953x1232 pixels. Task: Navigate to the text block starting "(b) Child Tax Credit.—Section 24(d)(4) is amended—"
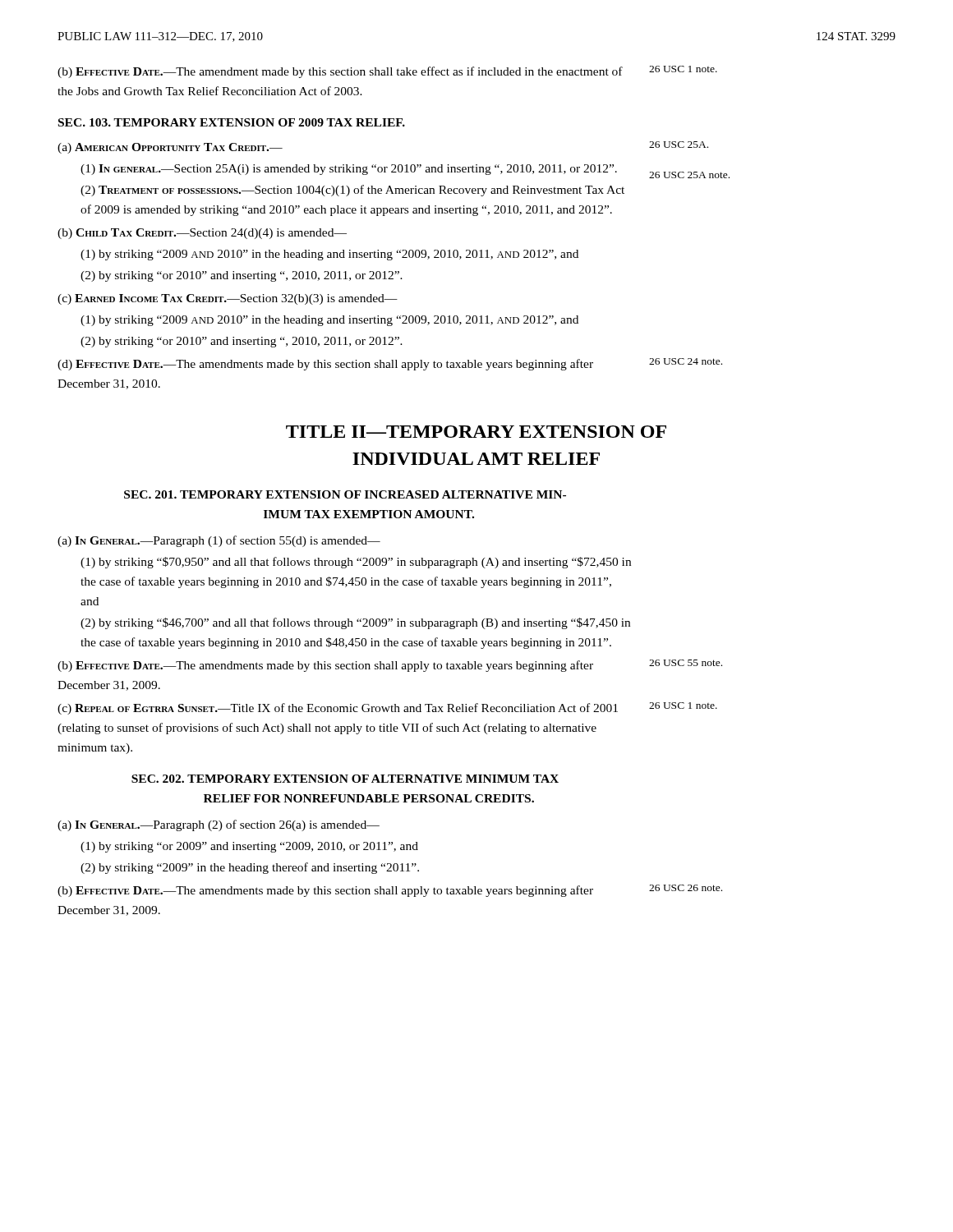345,254
